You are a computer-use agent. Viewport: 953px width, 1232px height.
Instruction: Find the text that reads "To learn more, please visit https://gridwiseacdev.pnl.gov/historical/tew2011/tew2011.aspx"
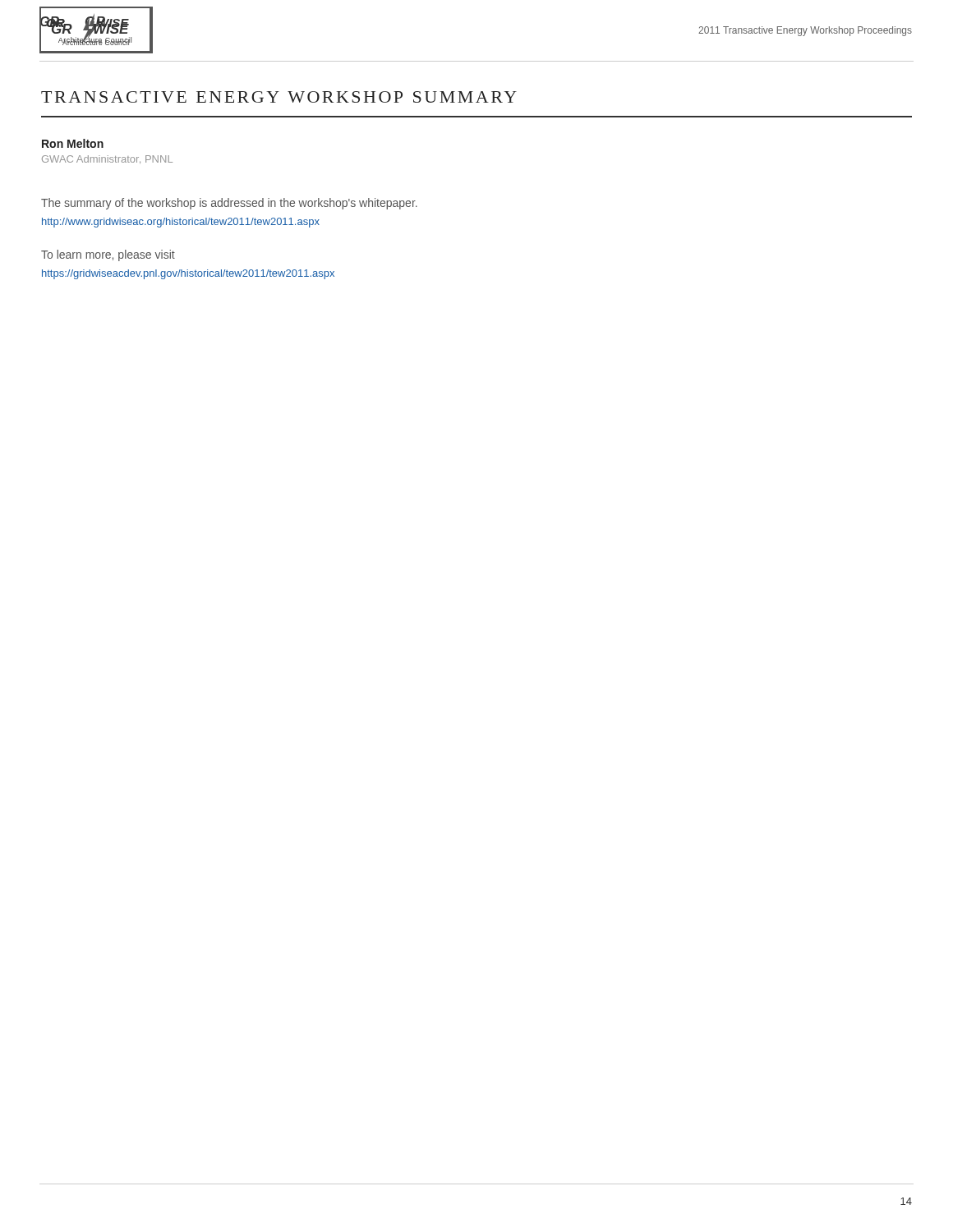(188, 264)
